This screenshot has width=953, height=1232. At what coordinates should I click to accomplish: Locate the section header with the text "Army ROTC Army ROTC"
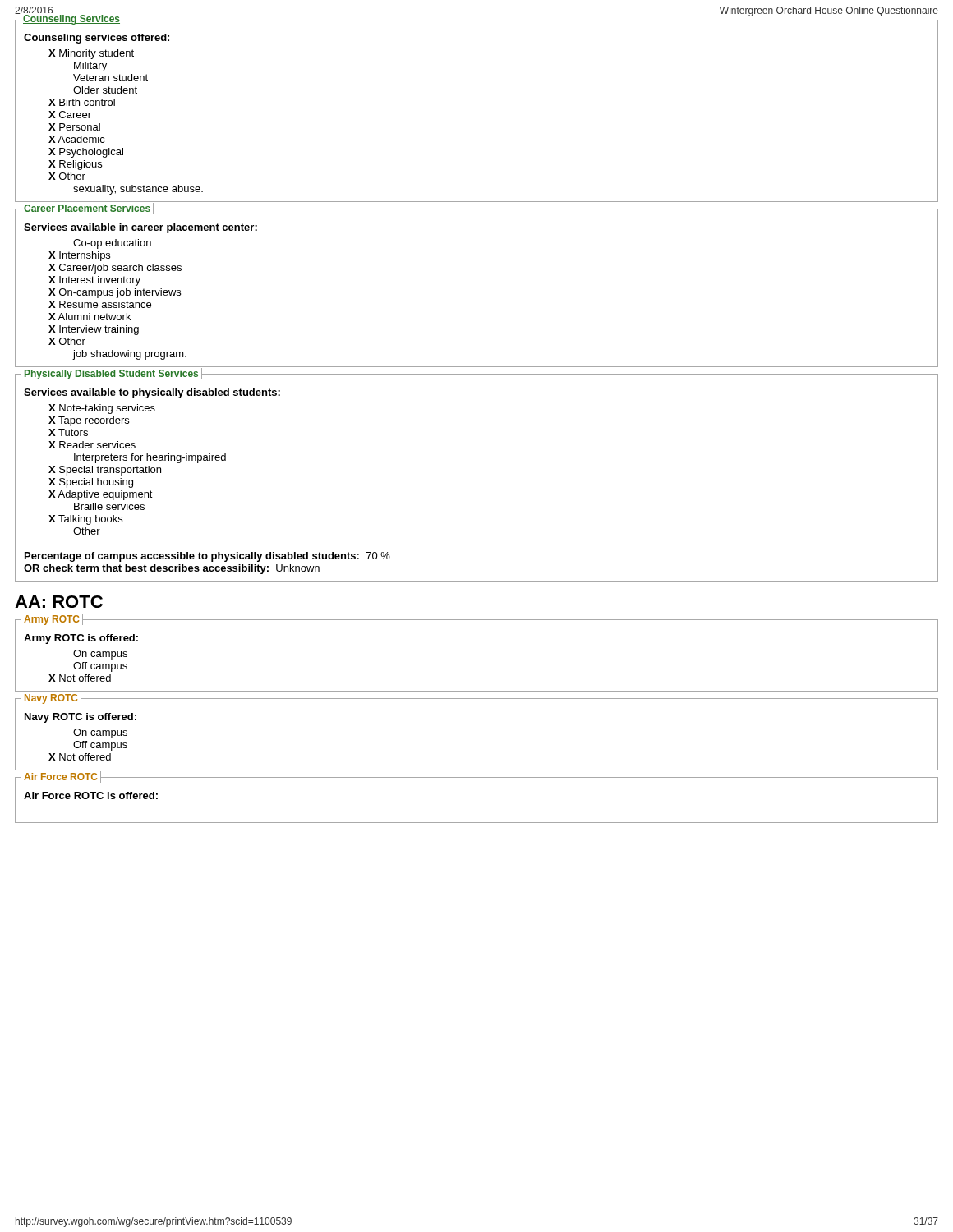click(475, 622)
